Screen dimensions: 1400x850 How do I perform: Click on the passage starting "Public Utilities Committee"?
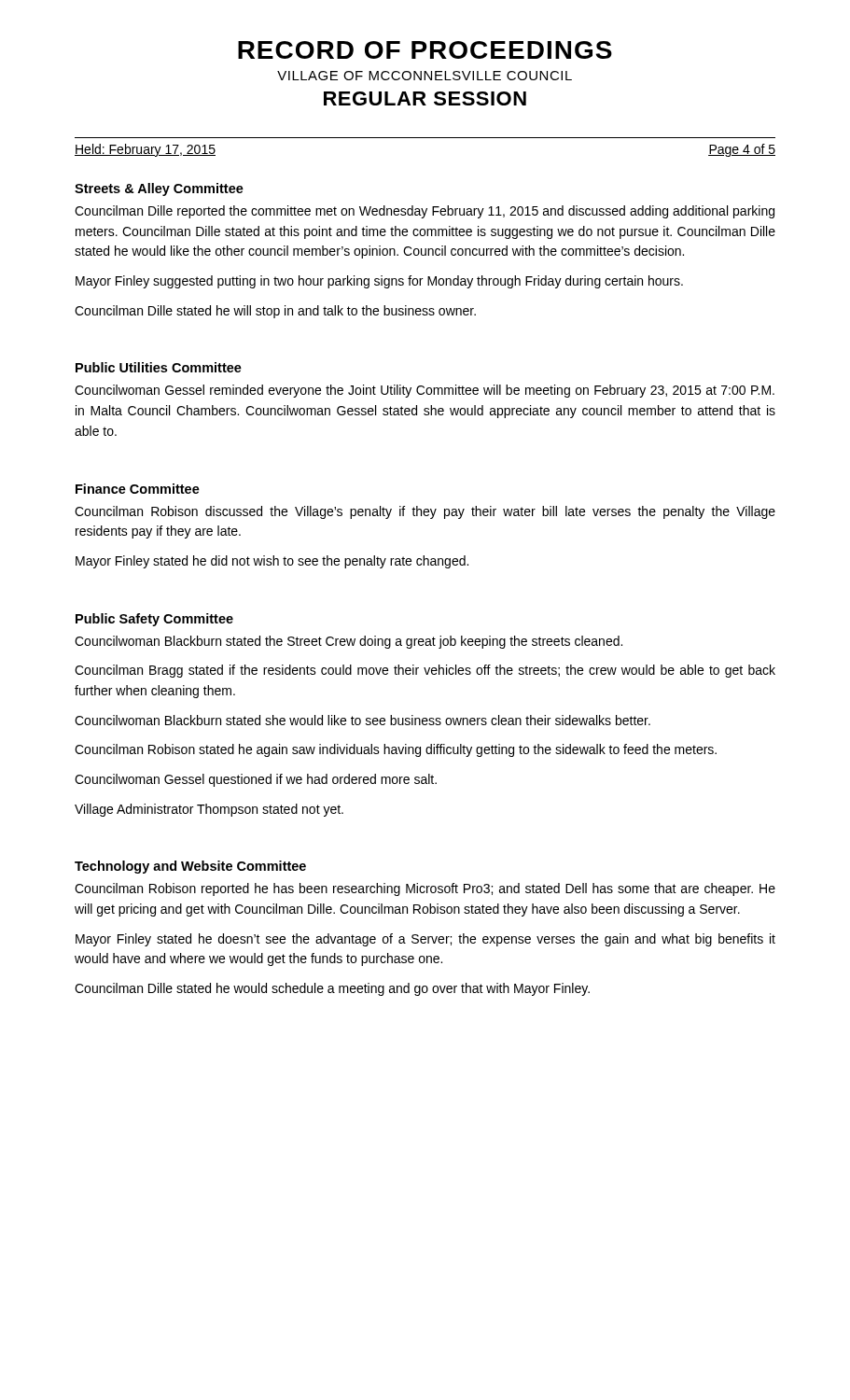click(158, 368)
